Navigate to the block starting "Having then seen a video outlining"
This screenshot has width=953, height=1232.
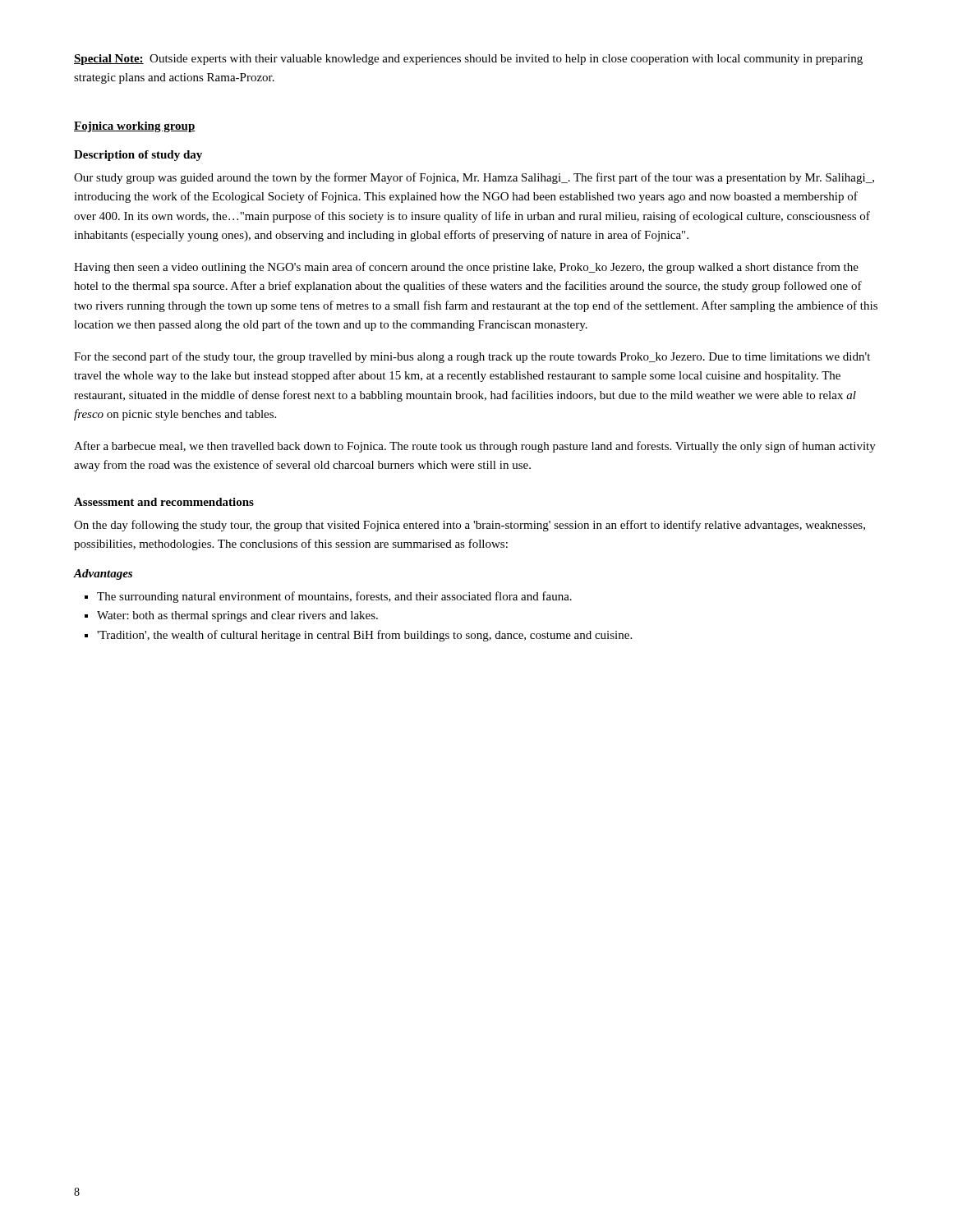[476, 296]
